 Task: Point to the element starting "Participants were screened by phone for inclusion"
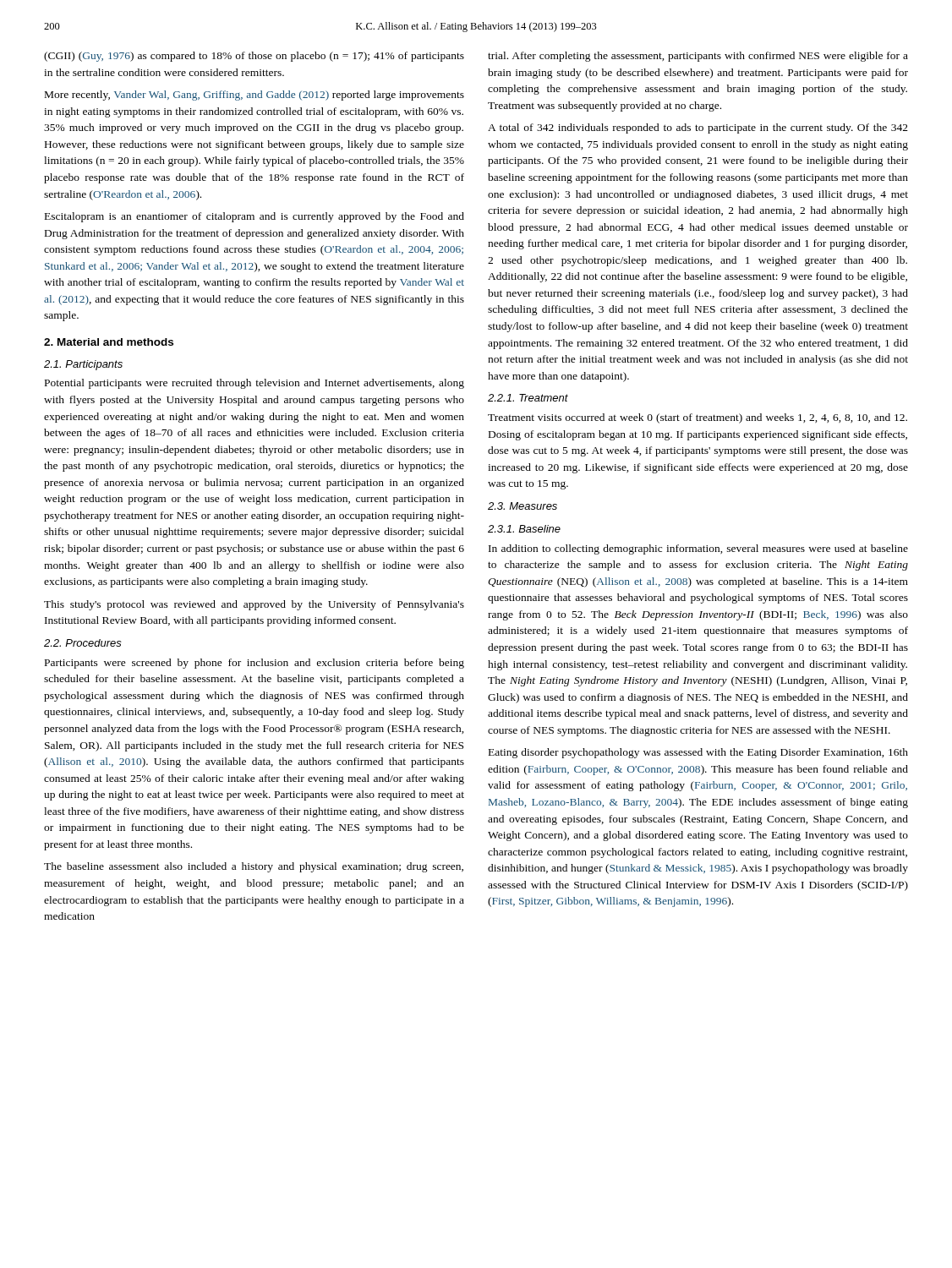coord(254,753)
